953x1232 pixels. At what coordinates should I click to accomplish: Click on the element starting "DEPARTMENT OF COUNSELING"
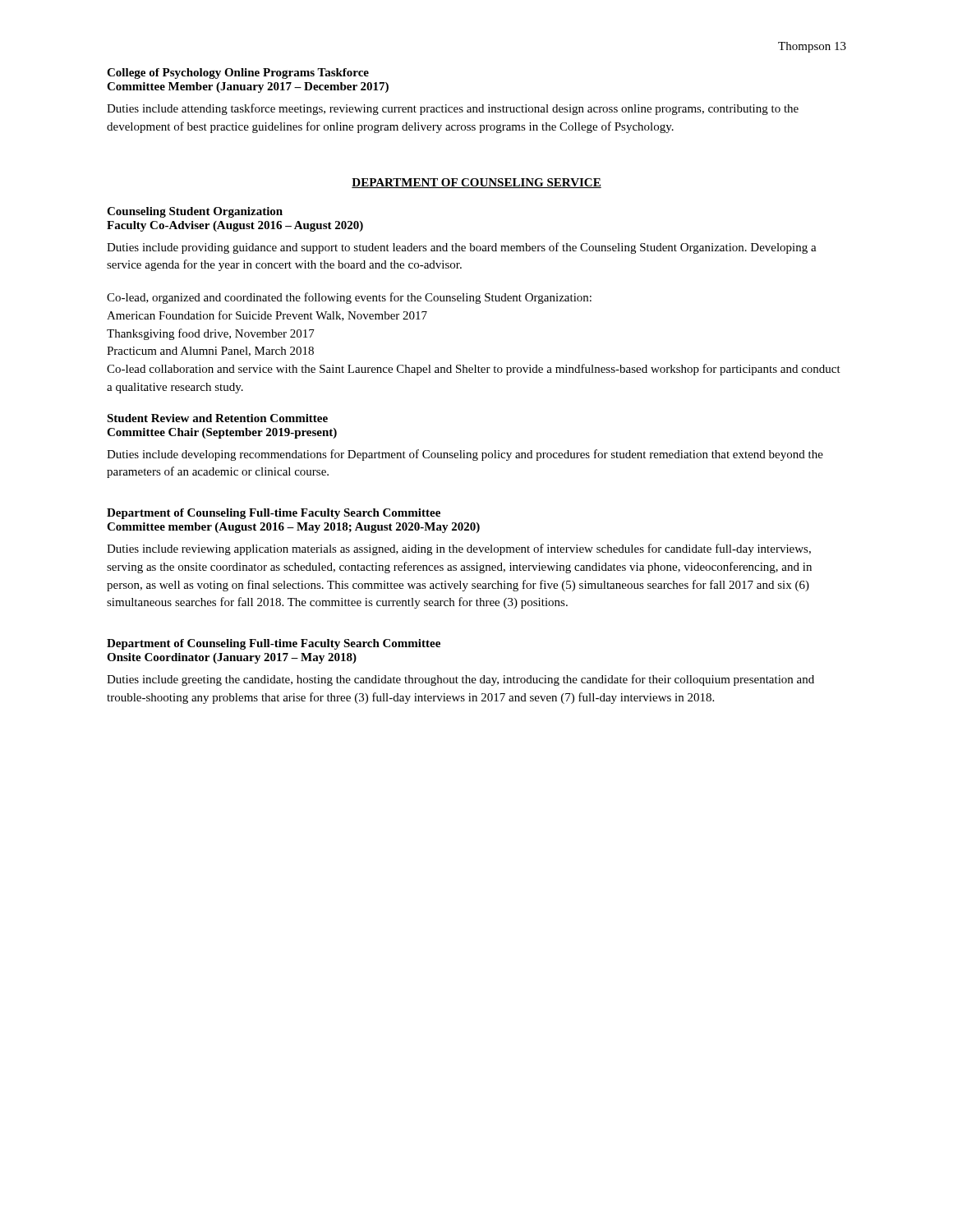[476, 182]
